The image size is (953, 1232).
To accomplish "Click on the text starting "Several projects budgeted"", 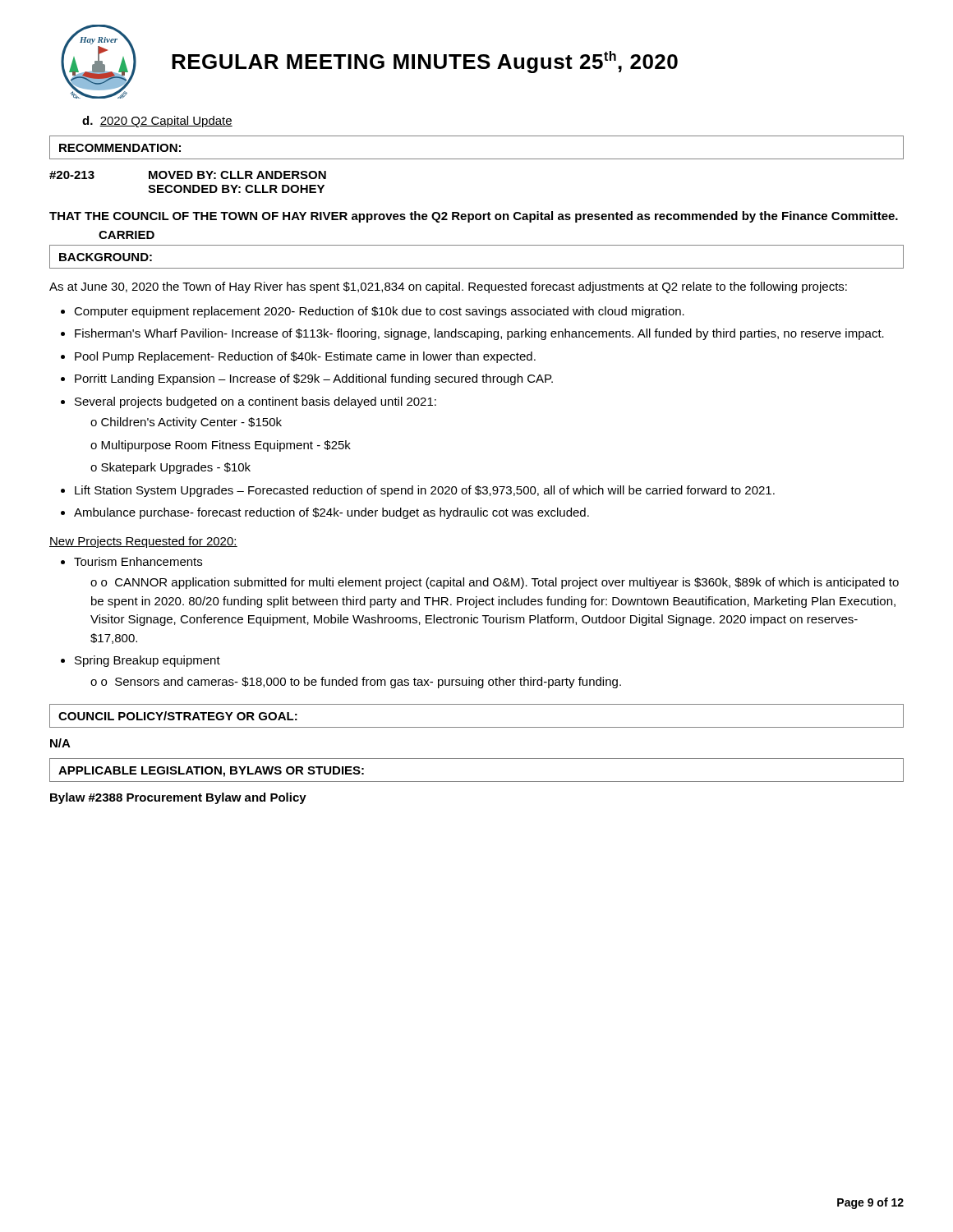I will coord(256,402).
